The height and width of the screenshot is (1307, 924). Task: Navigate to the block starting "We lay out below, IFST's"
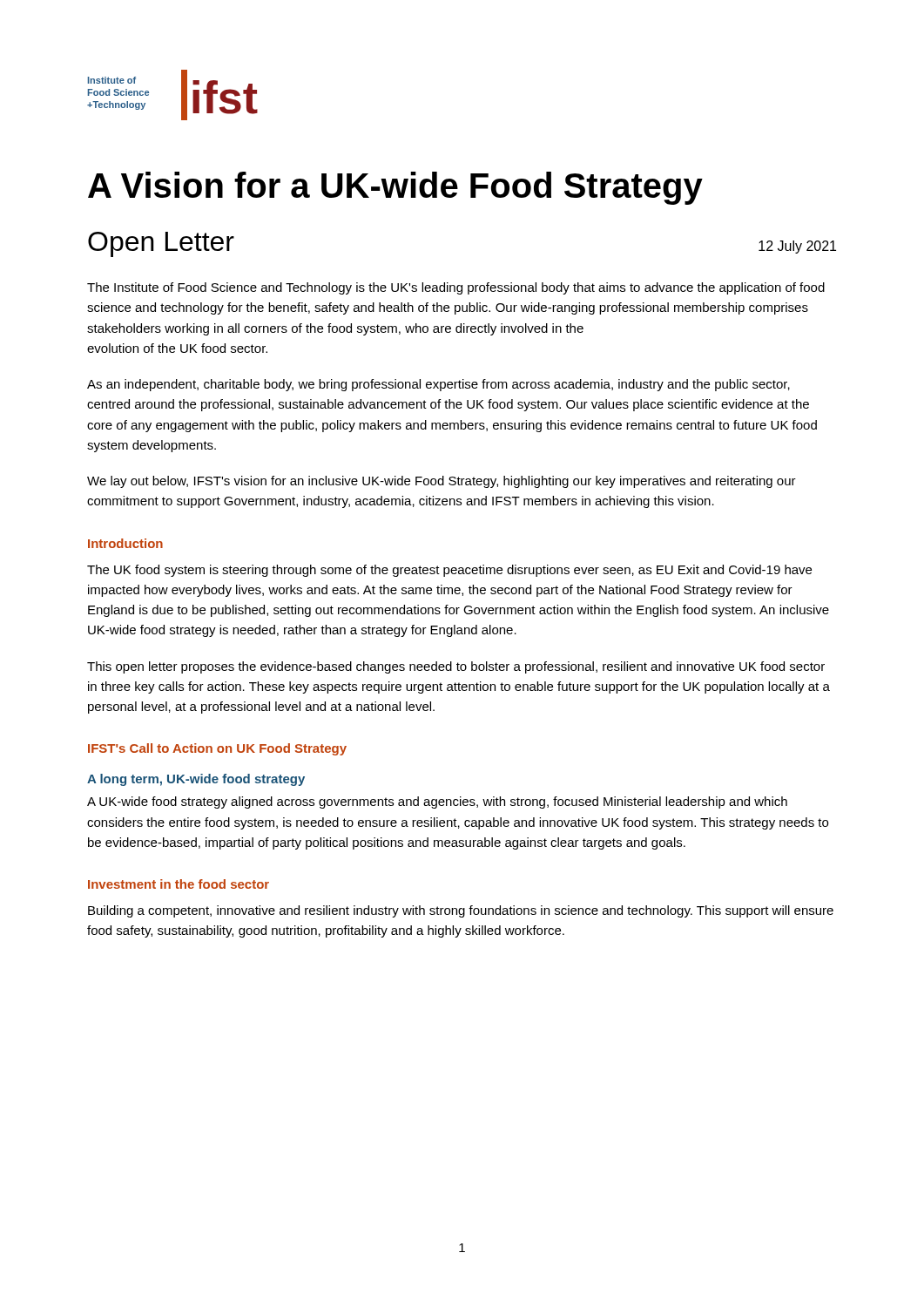[441, 491]
